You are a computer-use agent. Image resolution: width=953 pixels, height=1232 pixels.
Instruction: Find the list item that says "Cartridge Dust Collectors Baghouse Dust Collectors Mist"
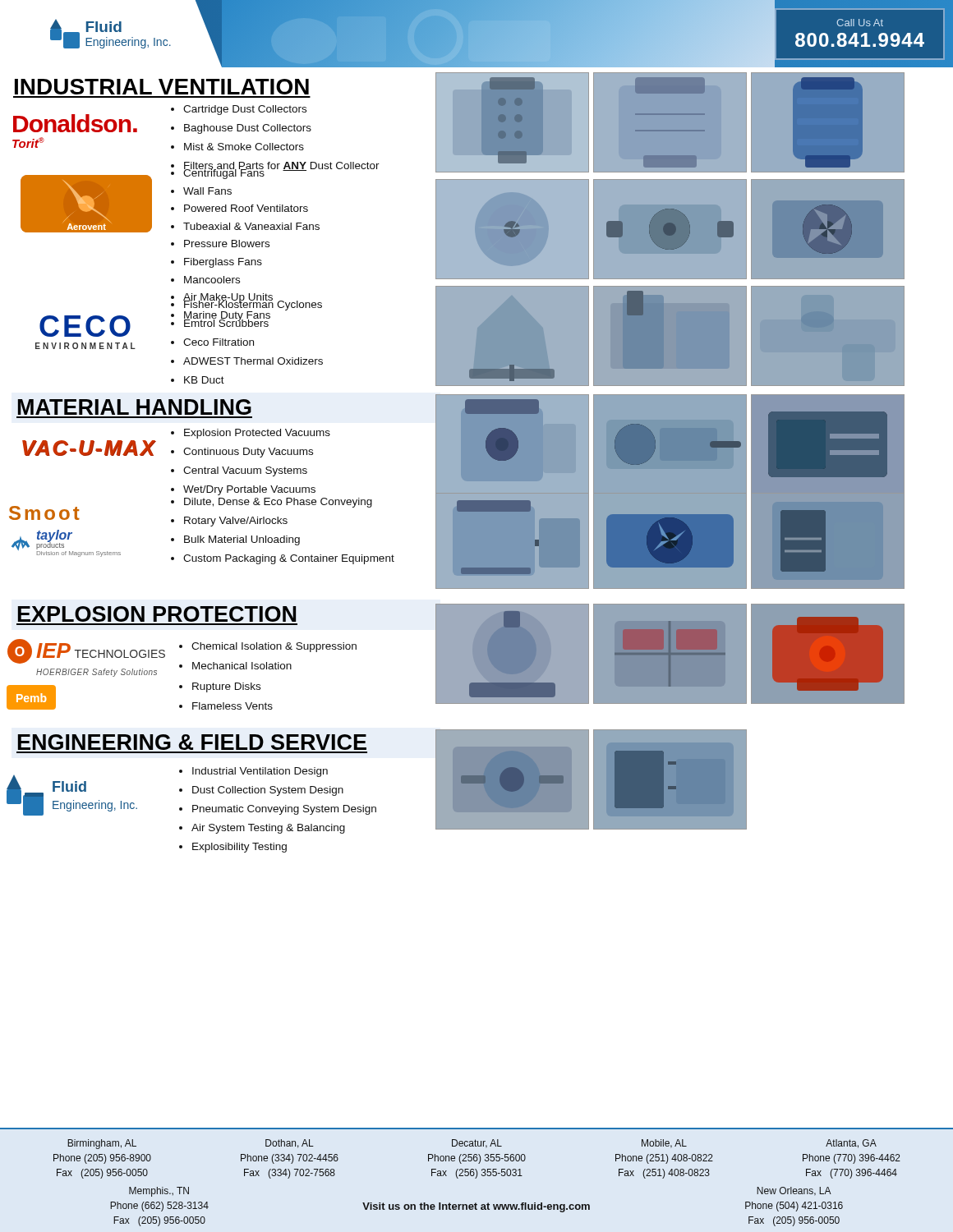tap(299, 138)
